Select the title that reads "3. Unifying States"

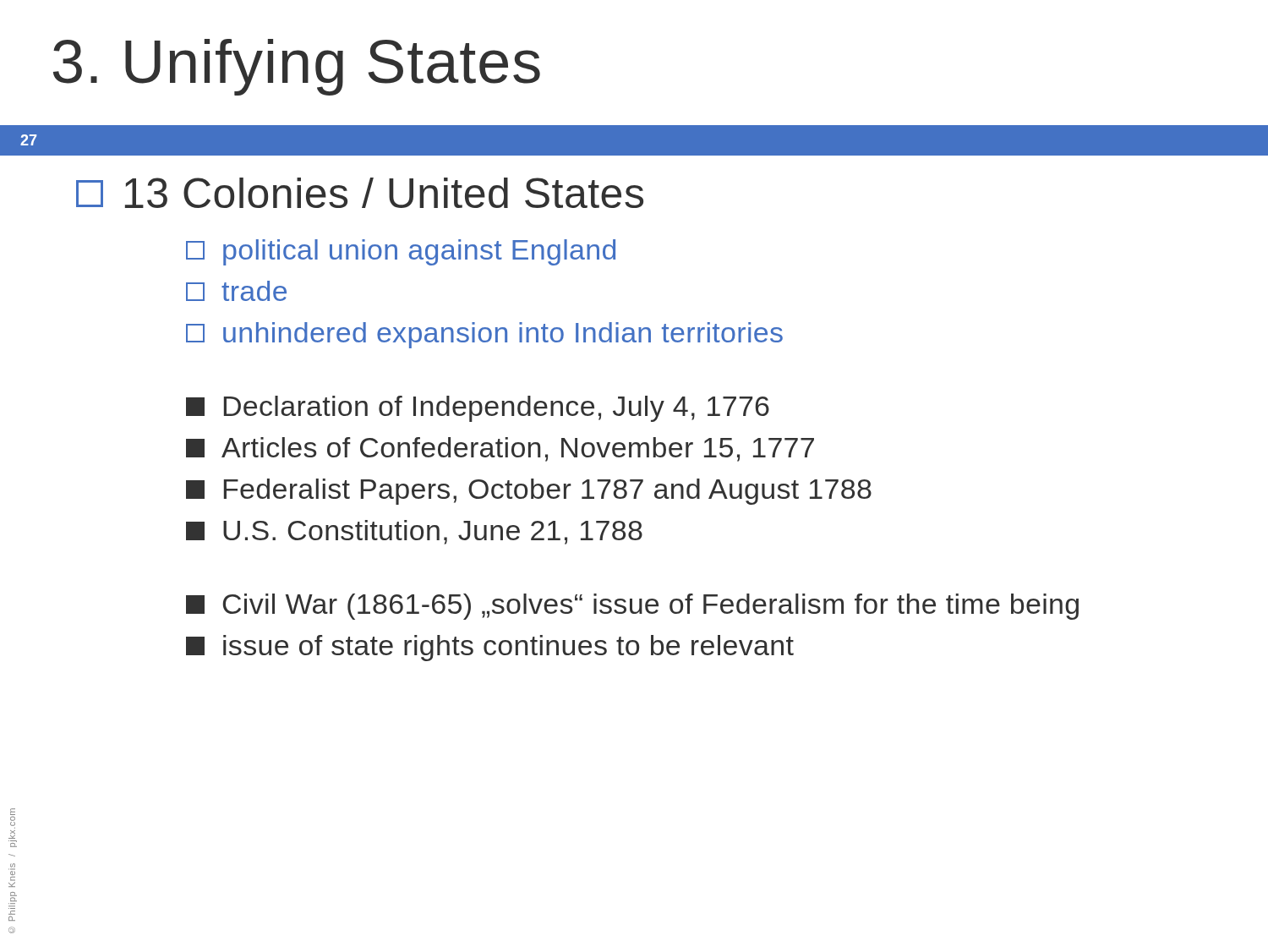pyautogui.click(x=297, y=62)
